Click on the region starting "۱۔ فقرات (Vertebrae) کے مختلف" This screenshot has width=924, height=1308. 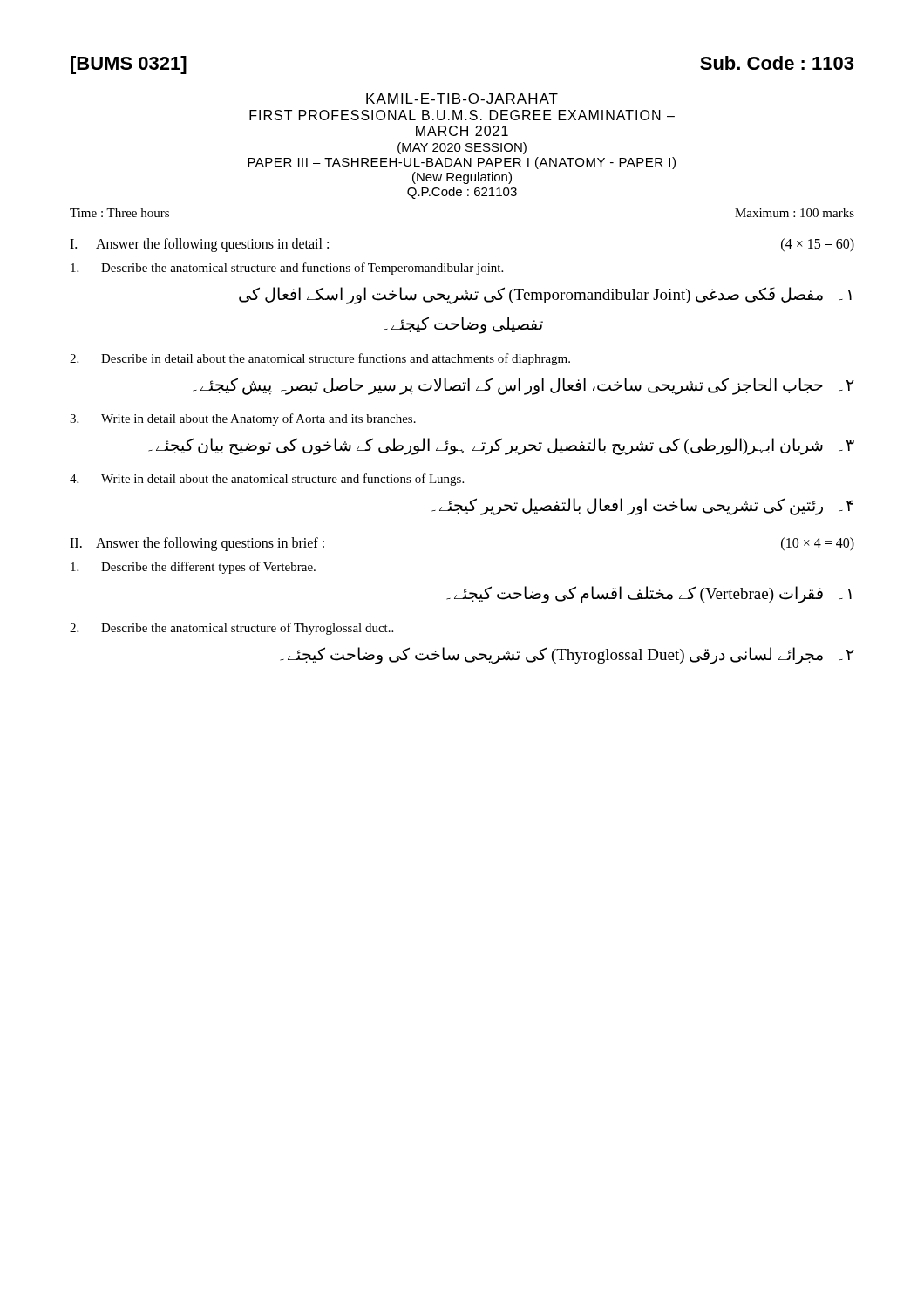(x=462, y=594)
